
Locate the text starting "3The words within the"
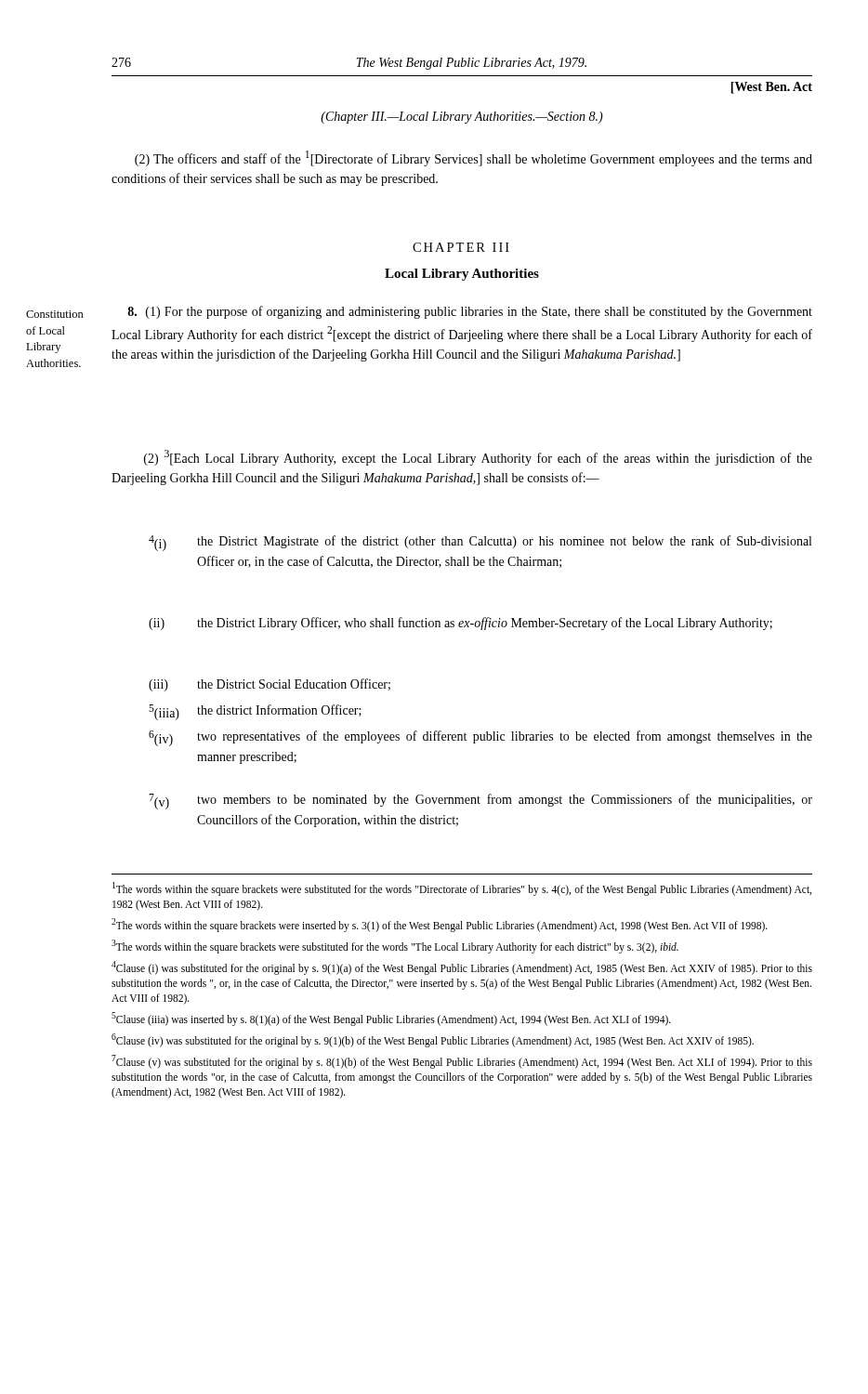[x=395, y=945]
